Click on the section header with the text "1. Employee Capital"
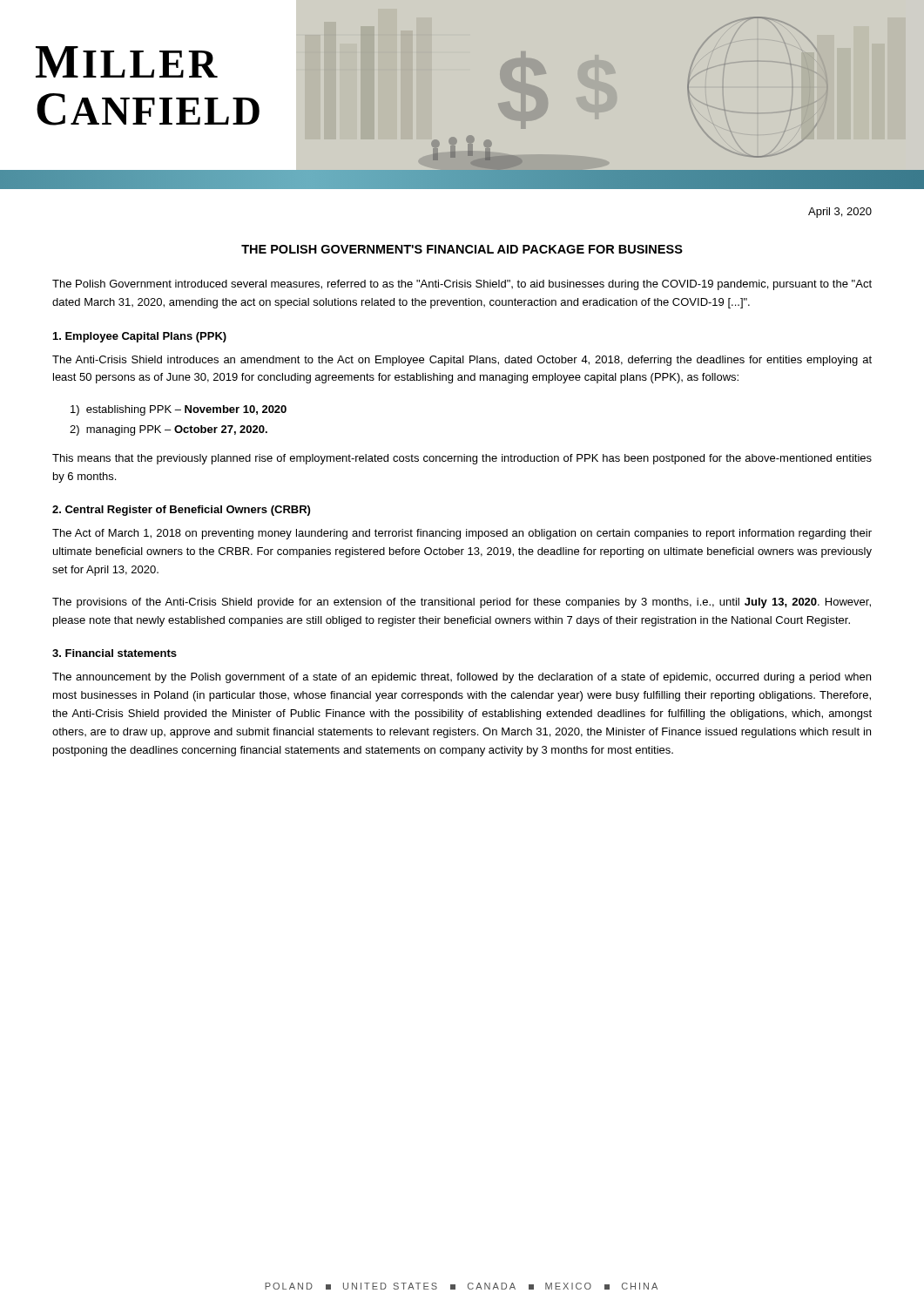This screenshot has height=1307, width=924. click(x=139, y=336)
